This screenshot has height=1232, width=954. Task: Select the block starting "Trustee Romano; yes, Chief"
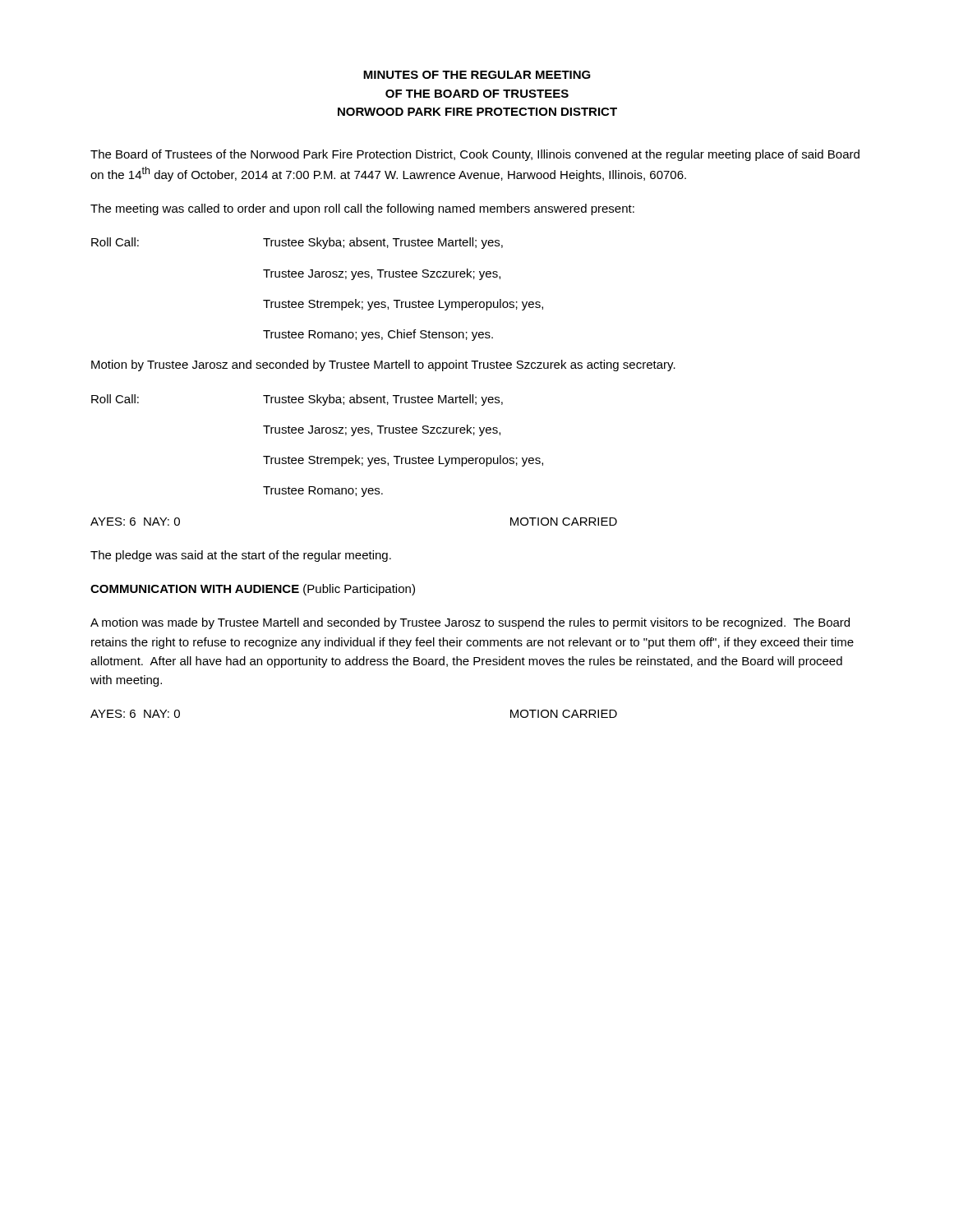coord(378,334)
